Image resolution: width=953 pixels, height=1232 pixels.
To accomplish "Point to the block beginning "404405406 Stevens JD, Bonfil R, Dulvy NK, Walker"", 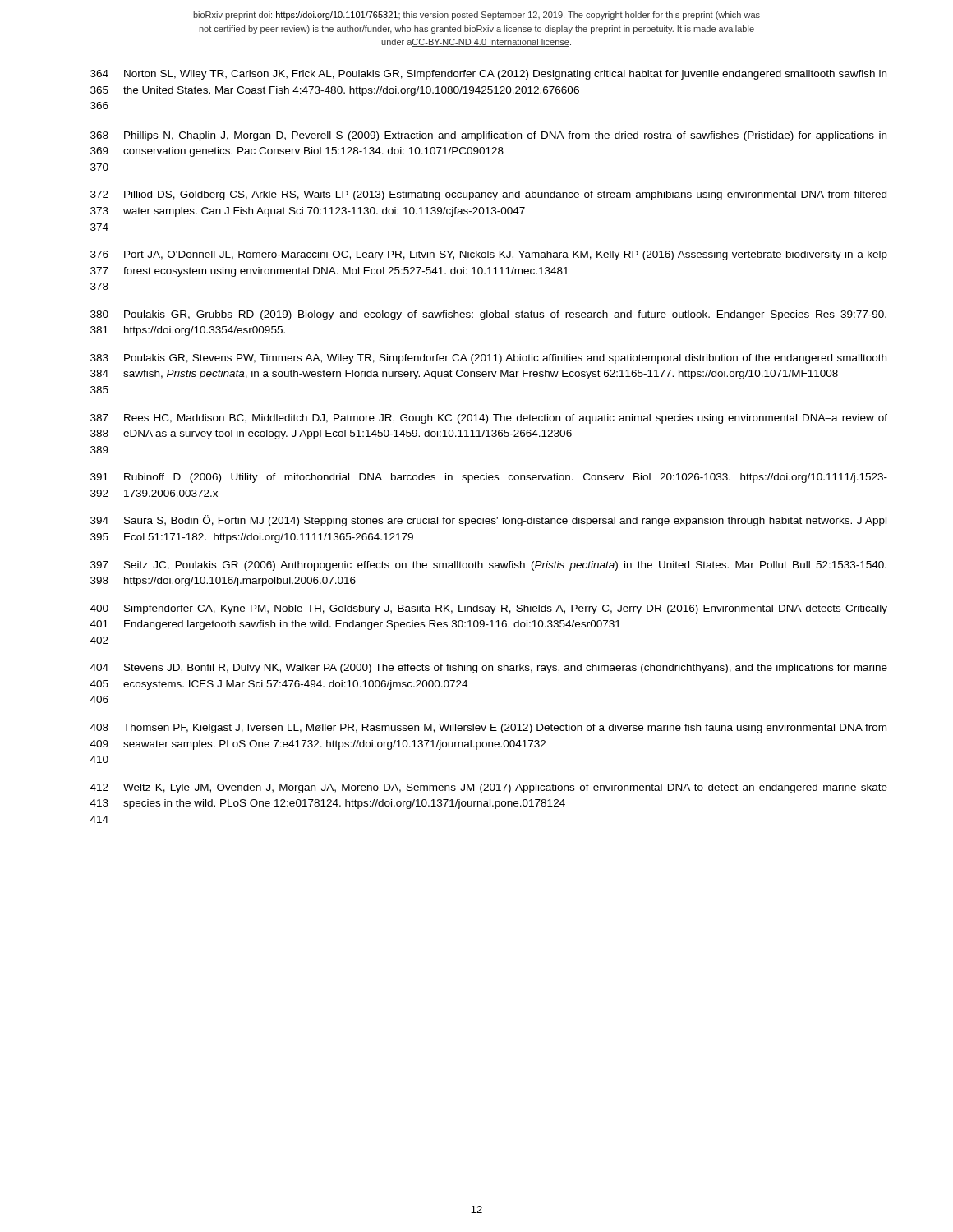I will tap(476, 684).
